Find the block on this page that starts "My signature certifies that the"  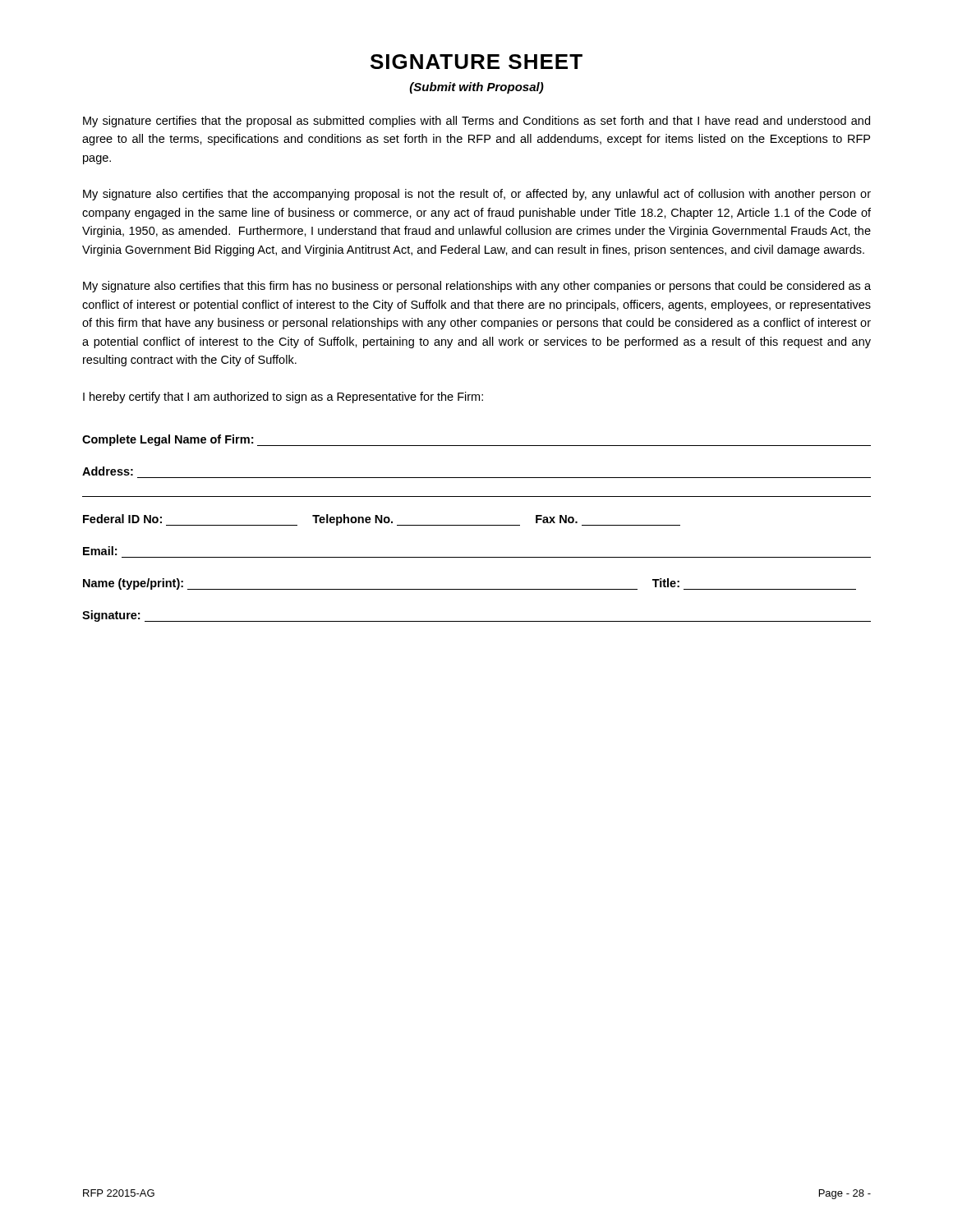click(x=476, y=139)
